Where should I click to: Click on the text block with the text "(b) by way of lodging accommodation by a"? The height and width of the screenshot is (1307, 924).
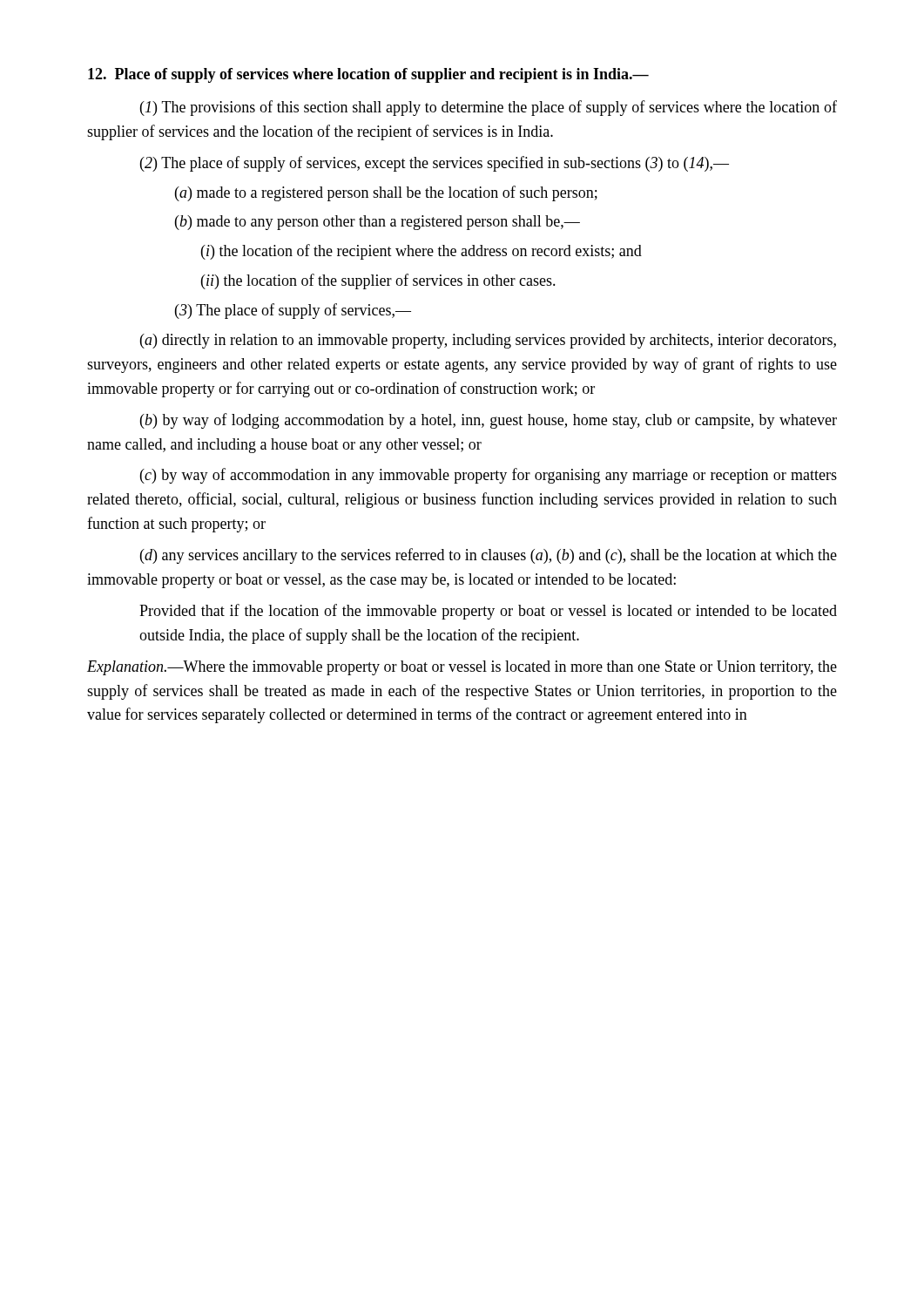pos(462,433)
